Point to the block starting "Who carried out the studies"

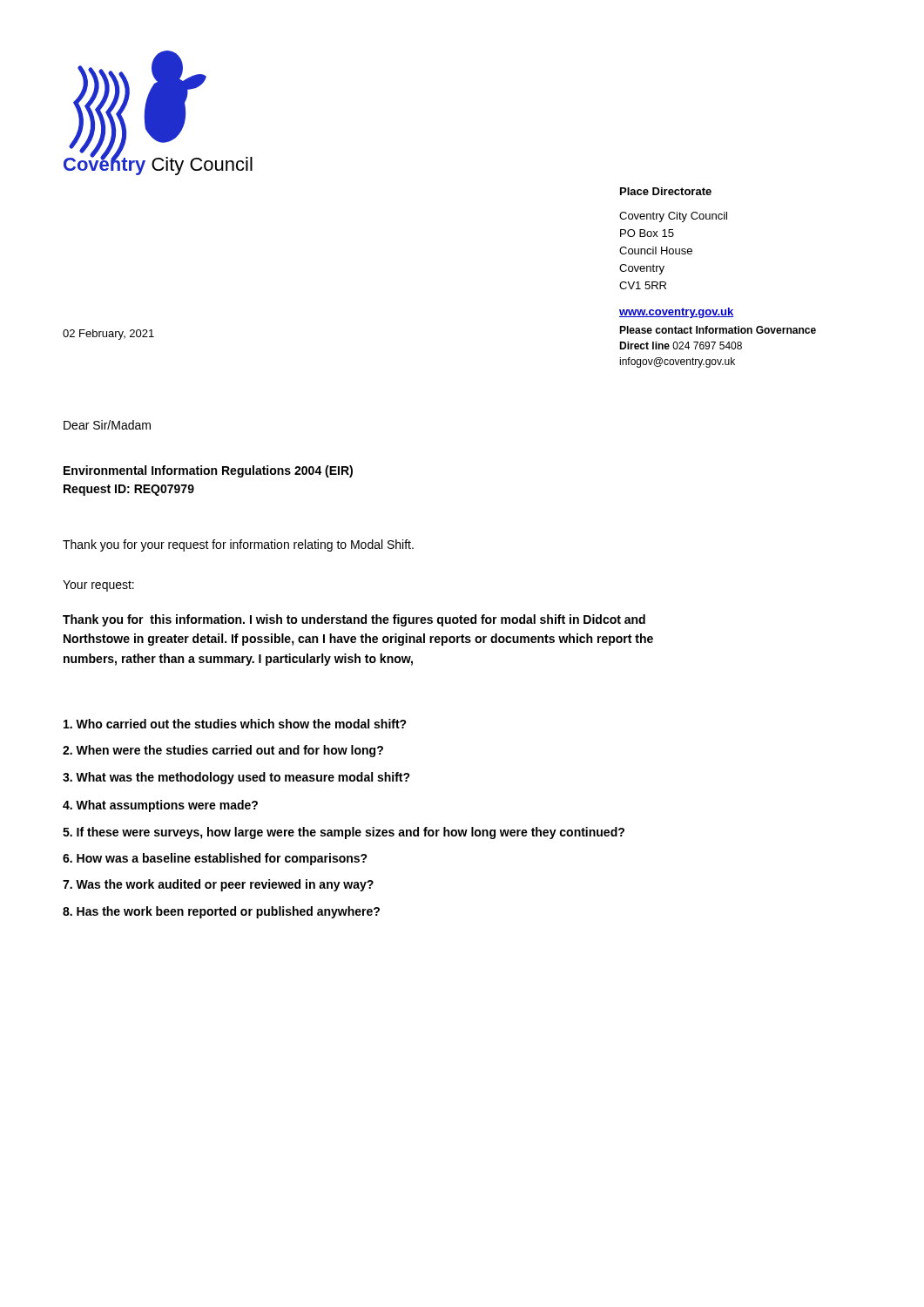235,724
